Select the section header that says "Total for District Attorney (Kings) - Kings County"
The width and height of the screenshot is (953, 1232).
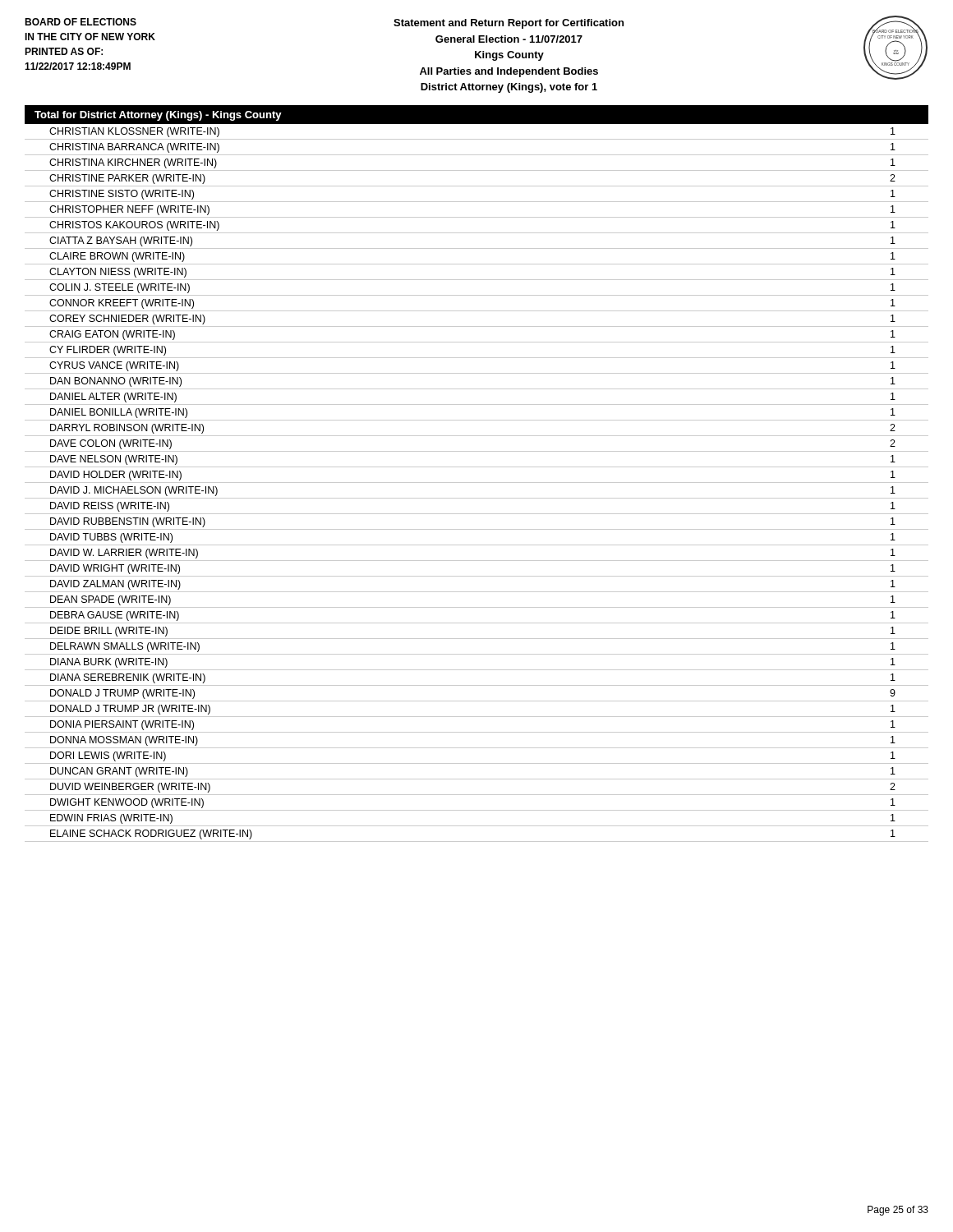click(x=158, y=114)
